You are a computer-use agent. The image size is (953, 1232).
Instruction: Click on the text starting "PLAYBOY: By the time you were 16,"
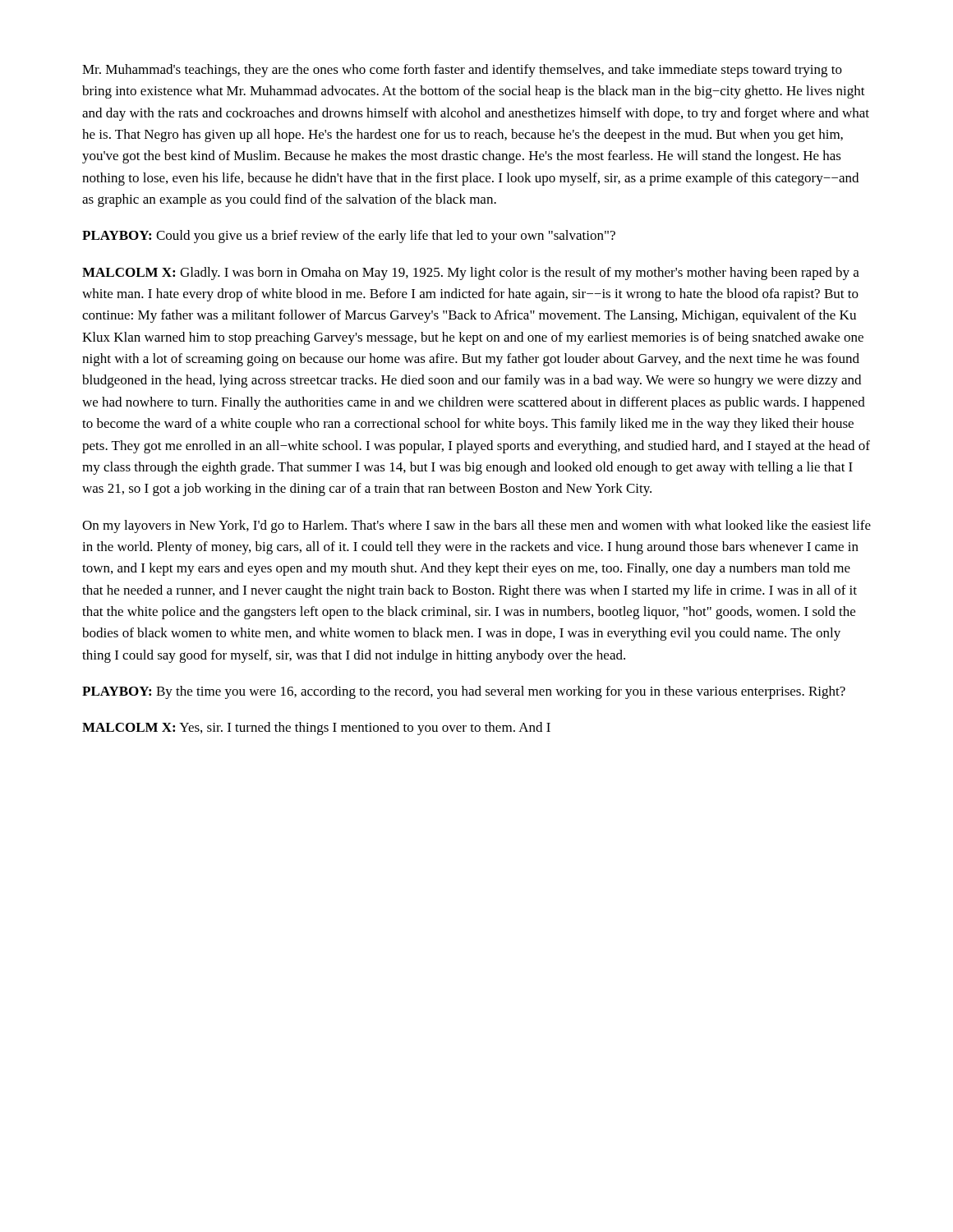(x=464, y=691)
